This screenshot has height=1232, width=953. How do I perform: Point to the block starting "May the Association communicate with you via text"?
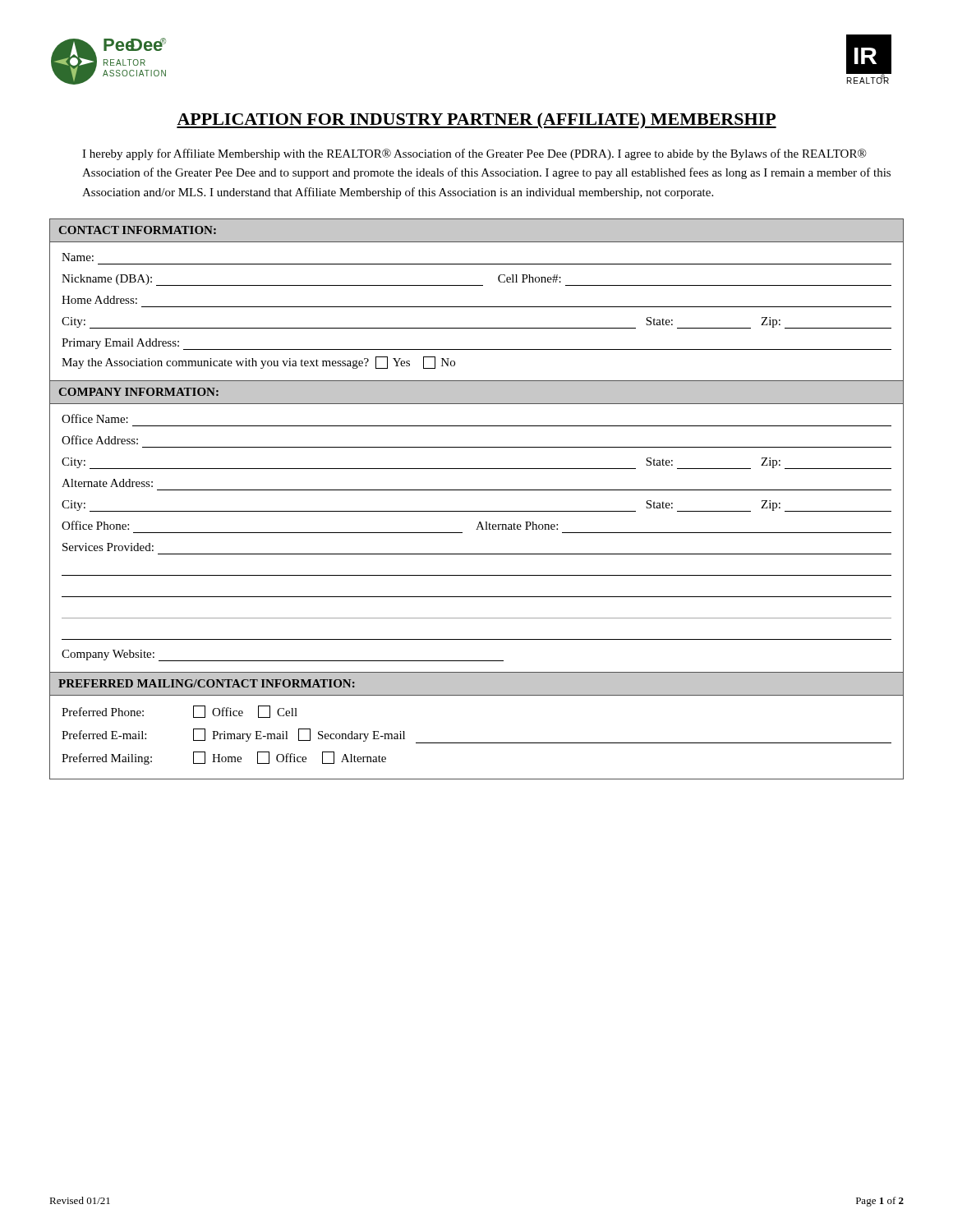[x=259, y=362]
